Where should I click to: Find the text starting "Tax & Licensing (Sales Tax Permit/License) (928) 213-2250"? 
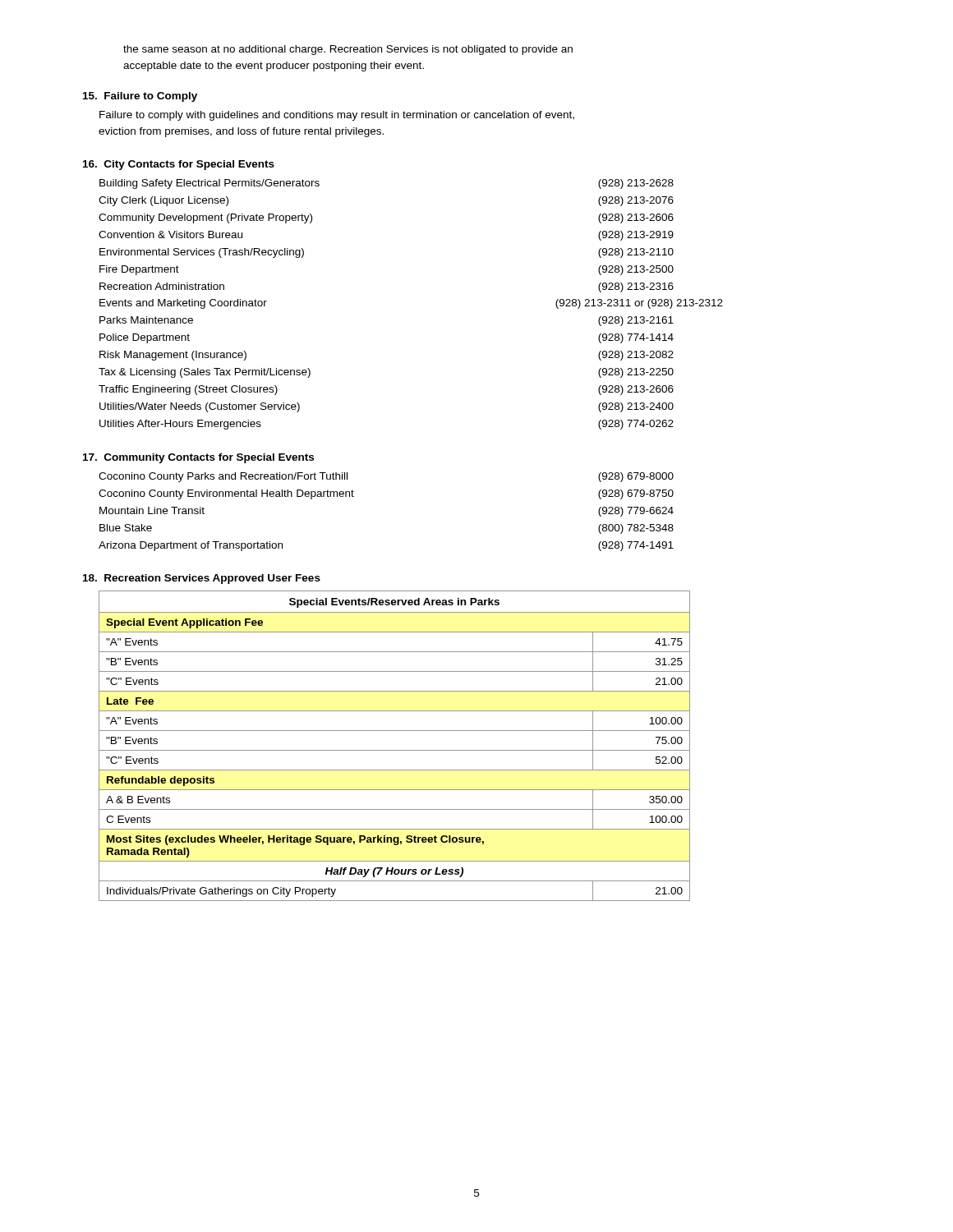point(202,372)
